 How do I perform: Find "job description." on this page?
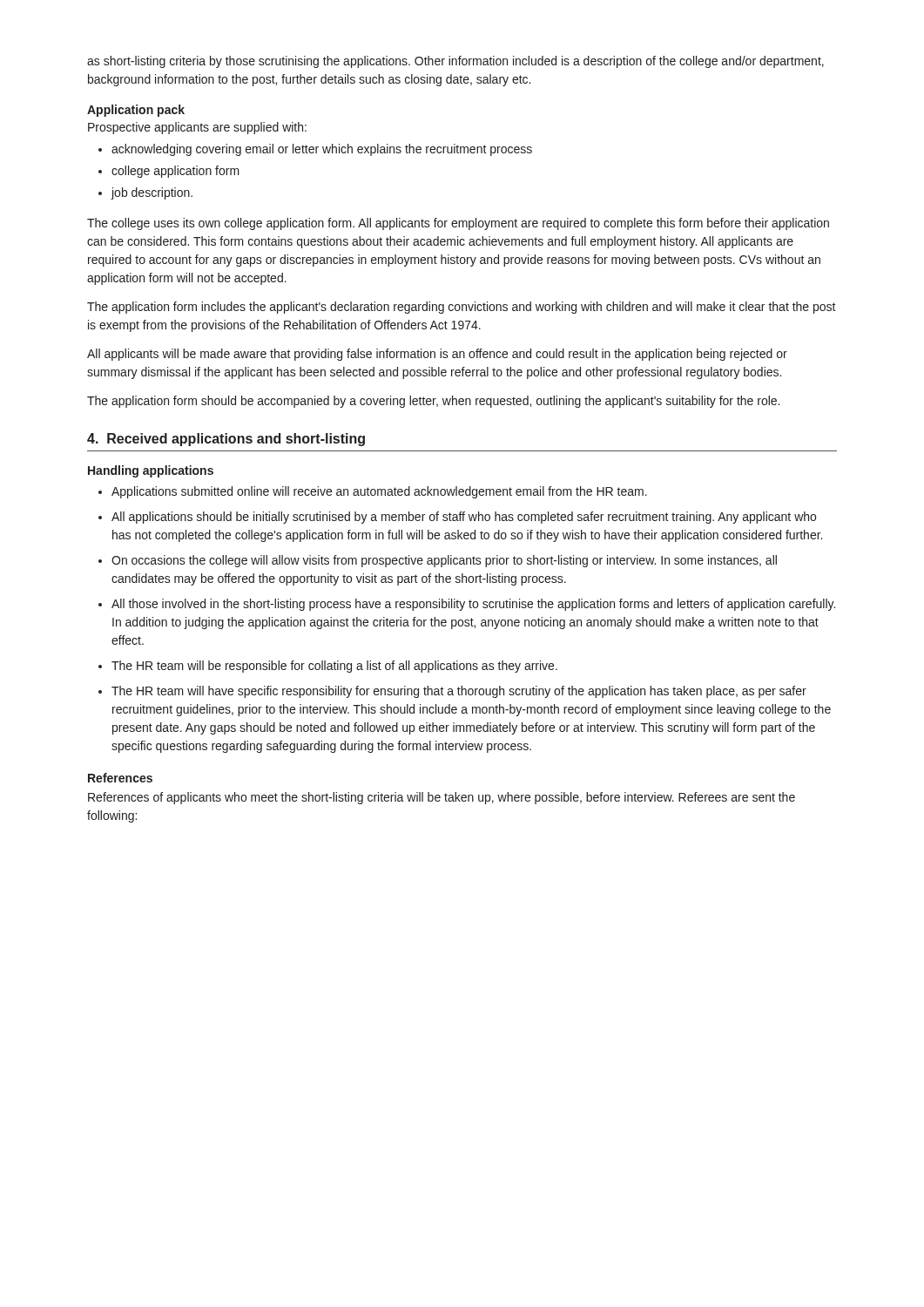coord(152,193)
